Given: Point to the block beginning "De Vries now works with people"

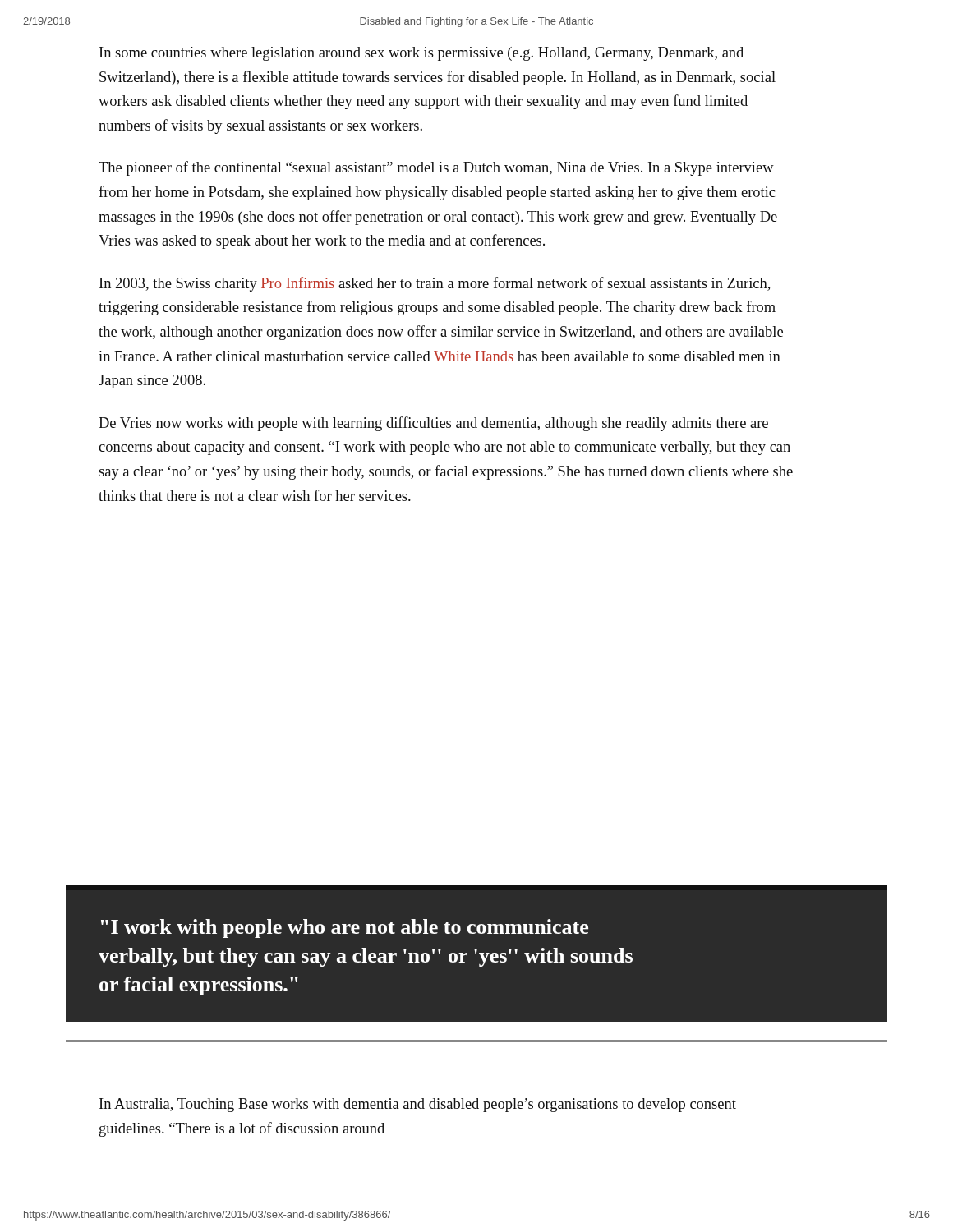Looking at the screenshot, I should coord(446,459).
